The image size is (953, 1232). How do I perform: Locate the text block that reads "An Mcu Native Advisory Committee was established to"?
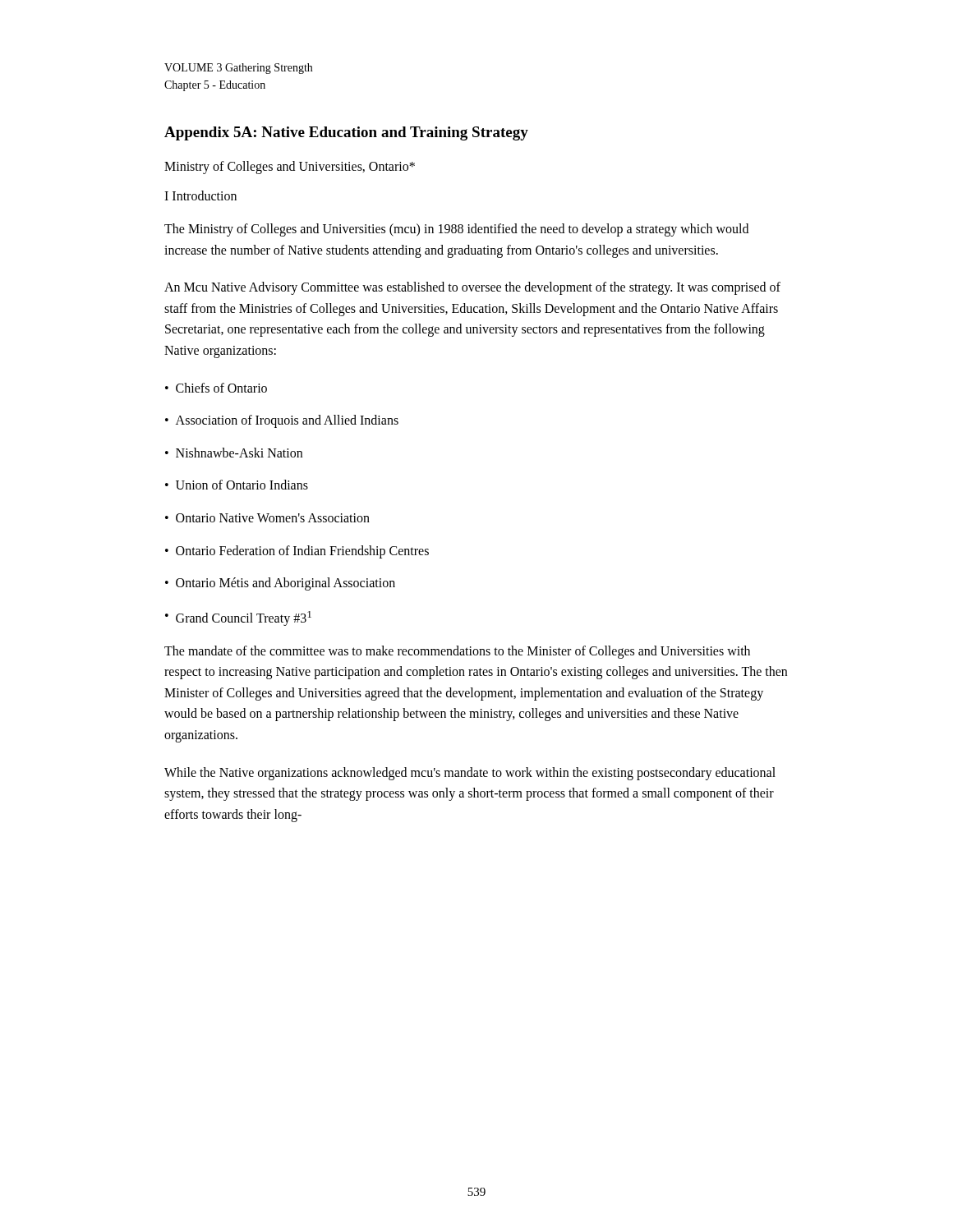(x=472, y=319)
